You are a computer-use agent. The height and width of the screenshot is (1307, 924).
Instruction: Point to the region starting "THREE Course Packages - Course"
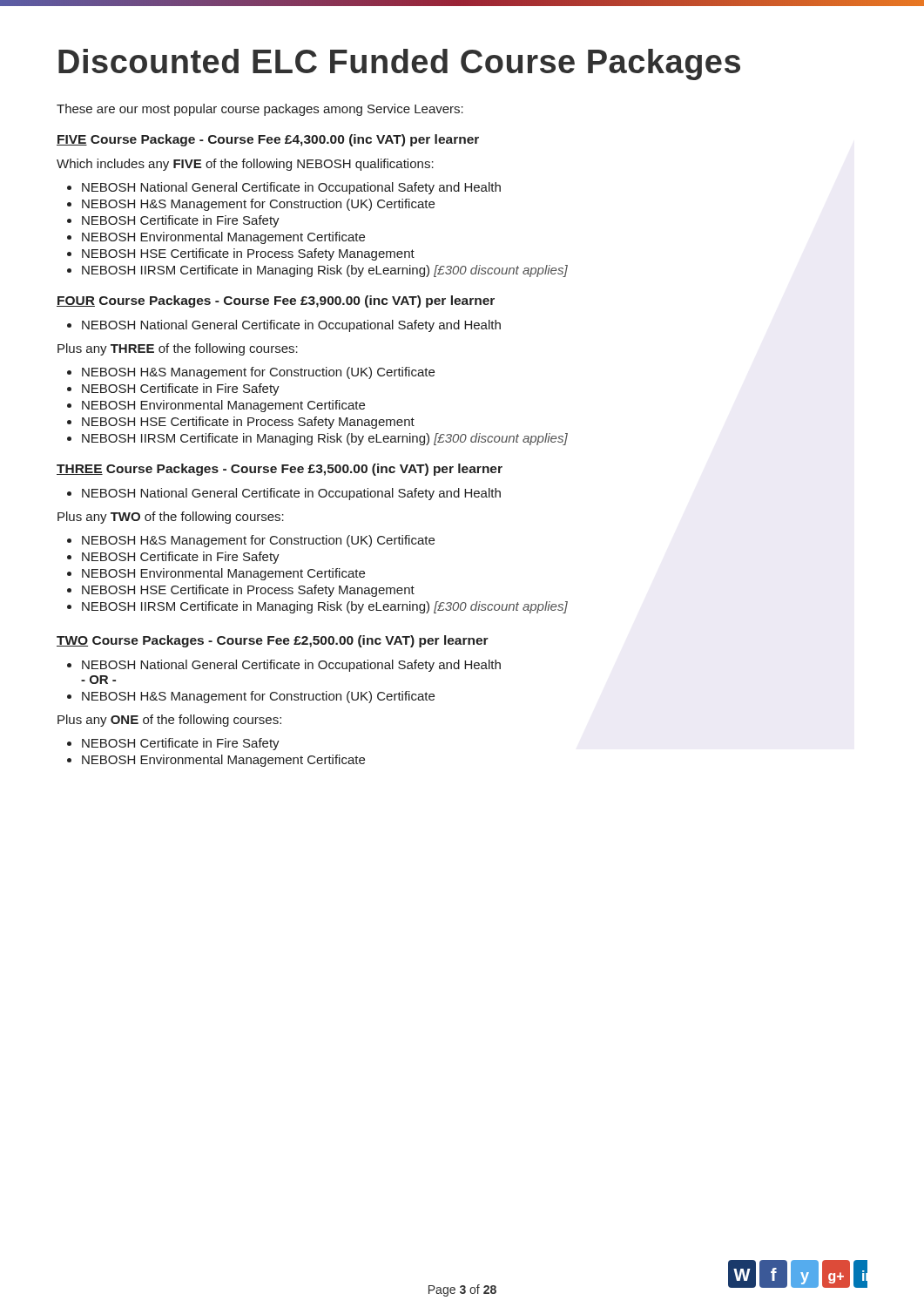[x=280, y=468]
